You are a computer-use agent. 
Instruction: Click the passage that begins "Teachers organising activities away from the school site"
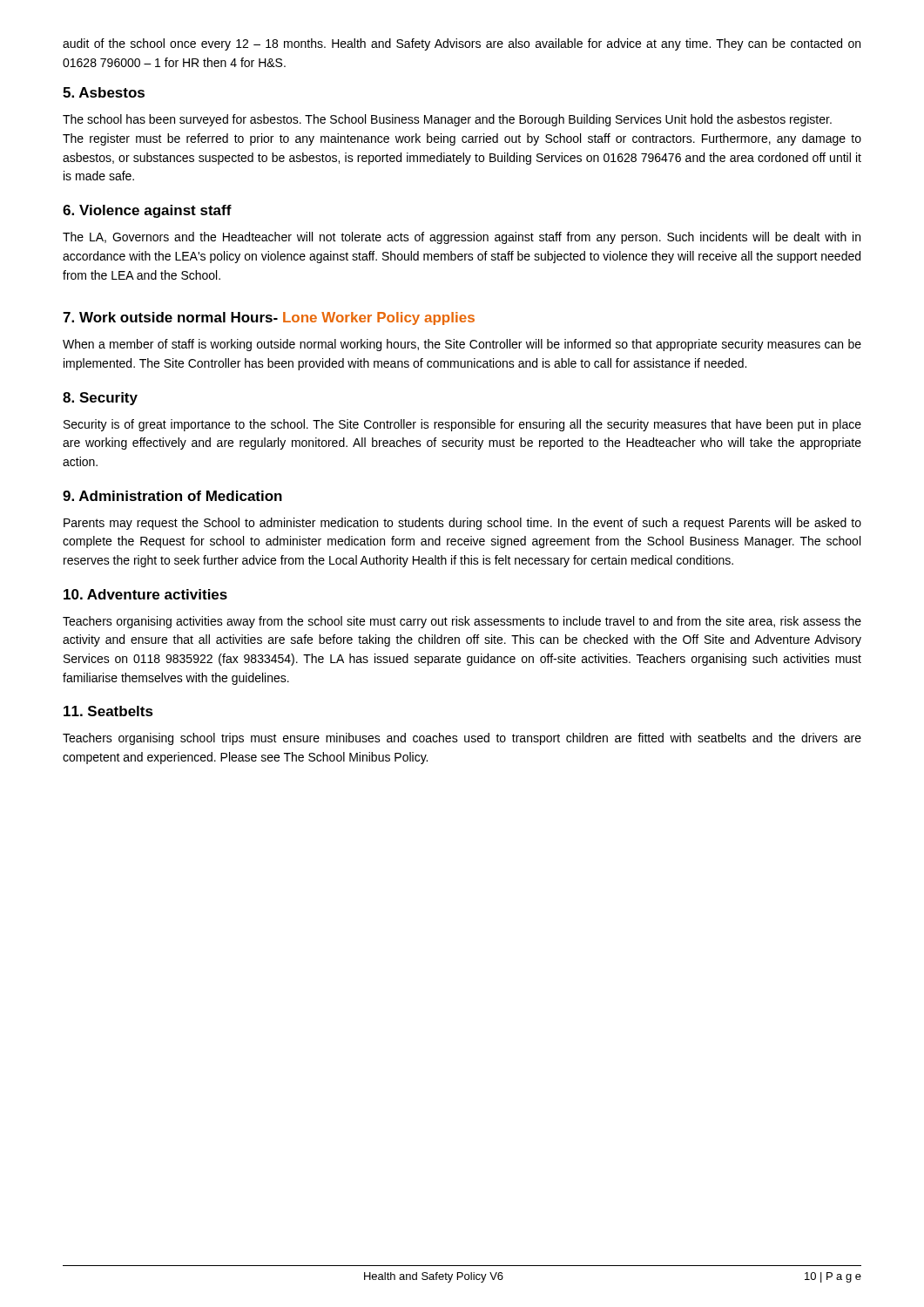click(x=462, y=649)
